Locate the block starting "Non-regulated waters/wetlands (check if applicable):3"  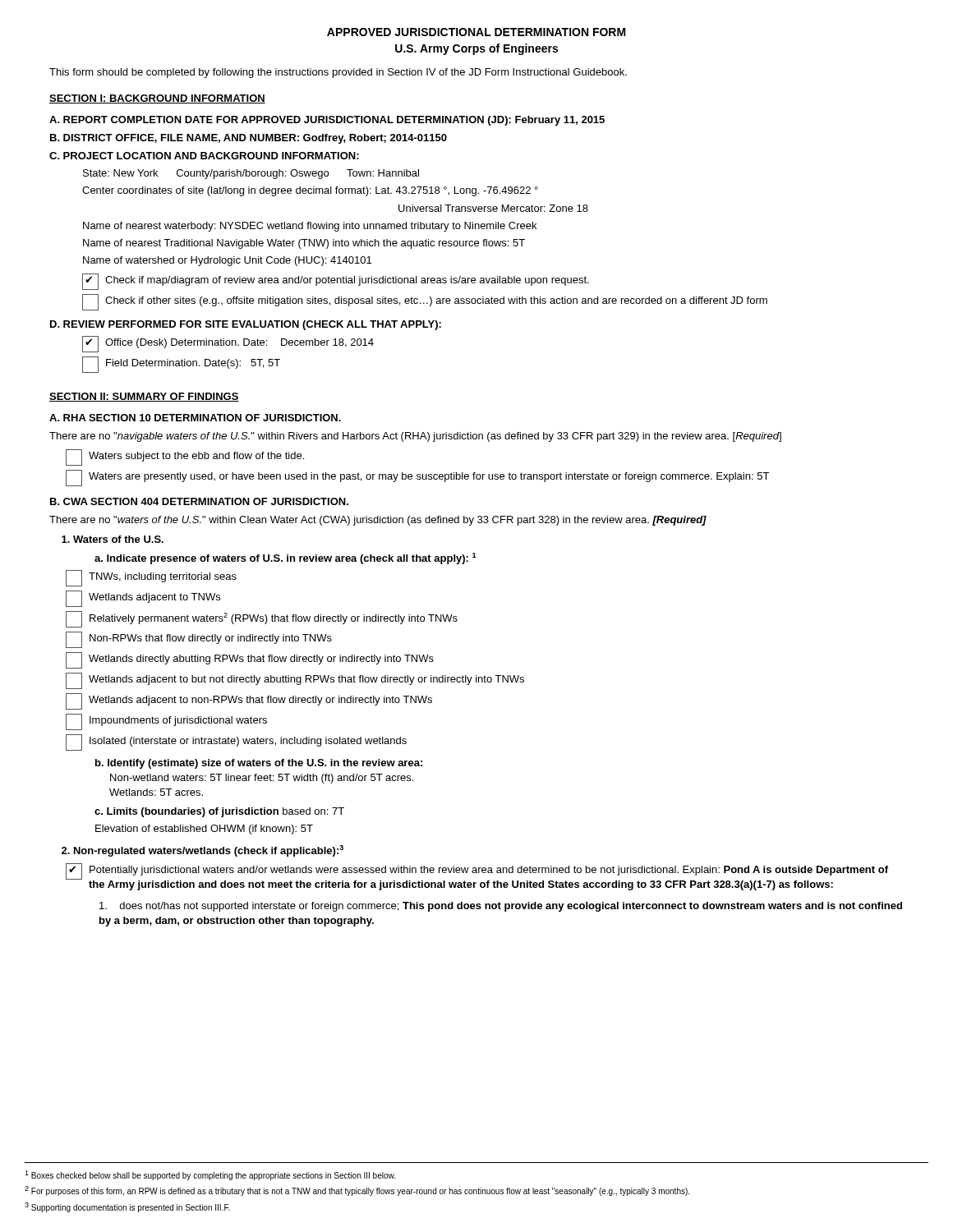[476, 867]
